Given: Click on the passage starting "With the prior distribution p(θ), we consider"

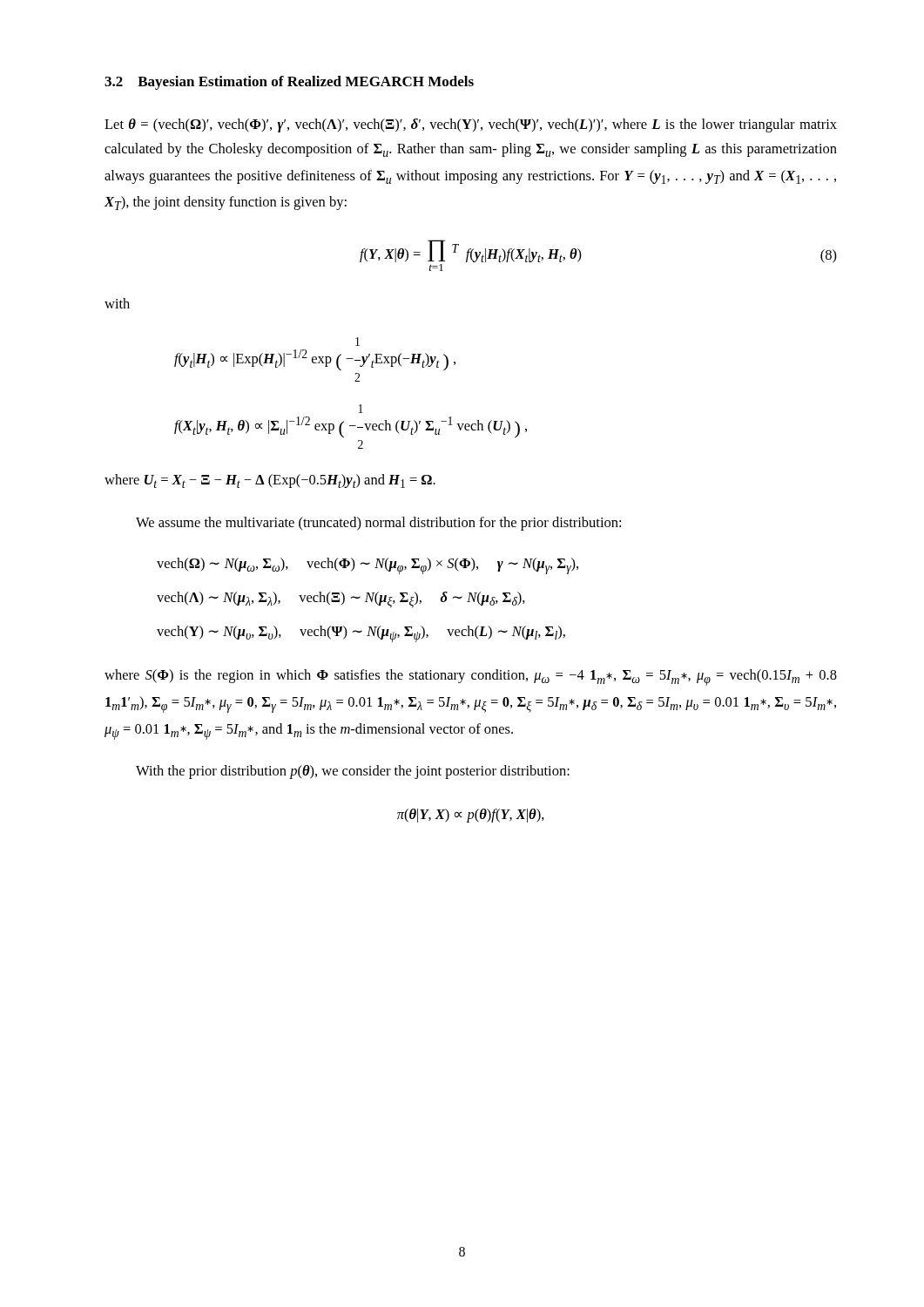Looking at the screenshot, I should pos(353,771).
